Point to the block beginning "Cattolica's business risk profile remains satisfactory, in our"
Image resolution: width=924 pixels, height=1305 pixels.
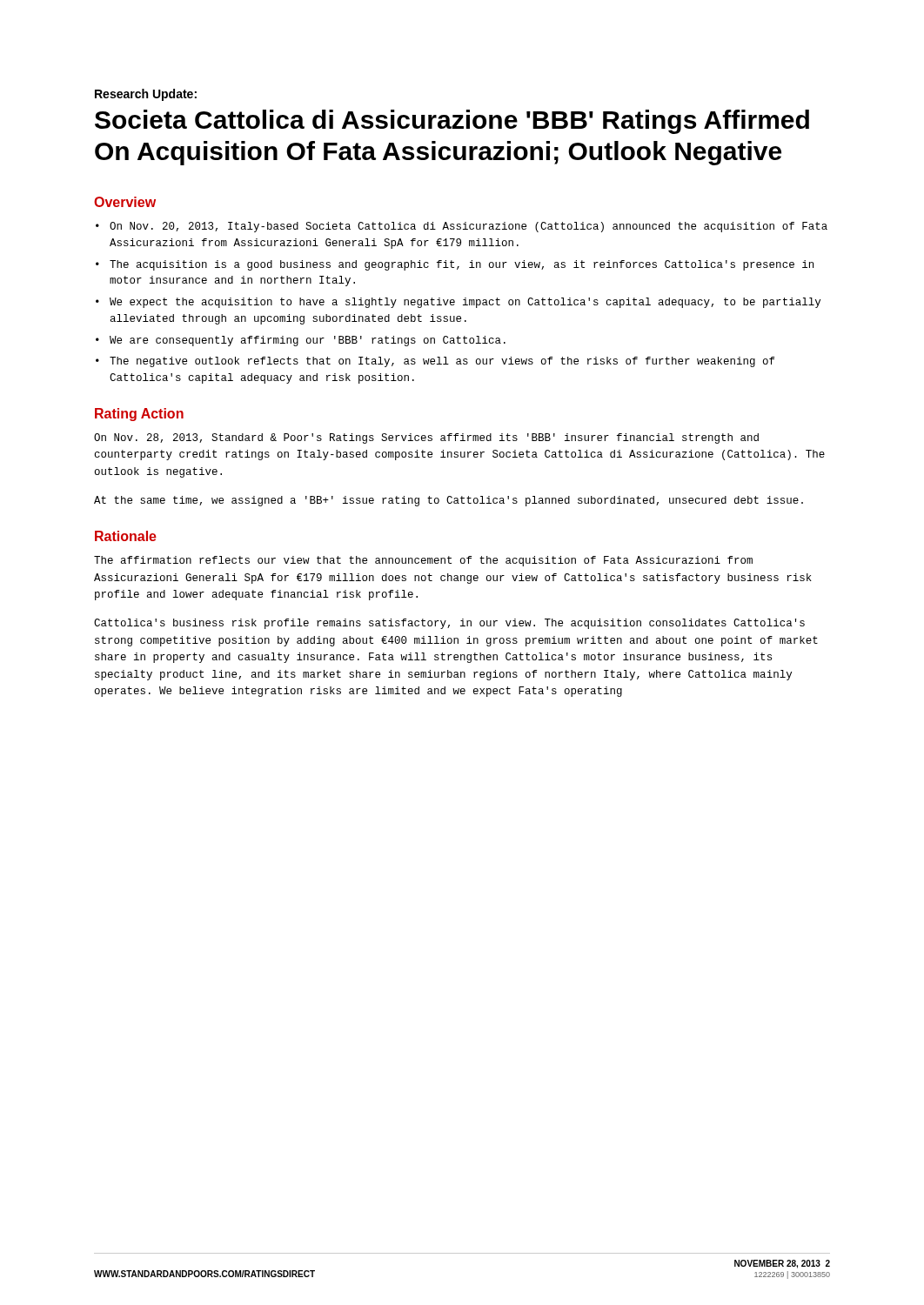pyautogui.click(x=456, y=658)
